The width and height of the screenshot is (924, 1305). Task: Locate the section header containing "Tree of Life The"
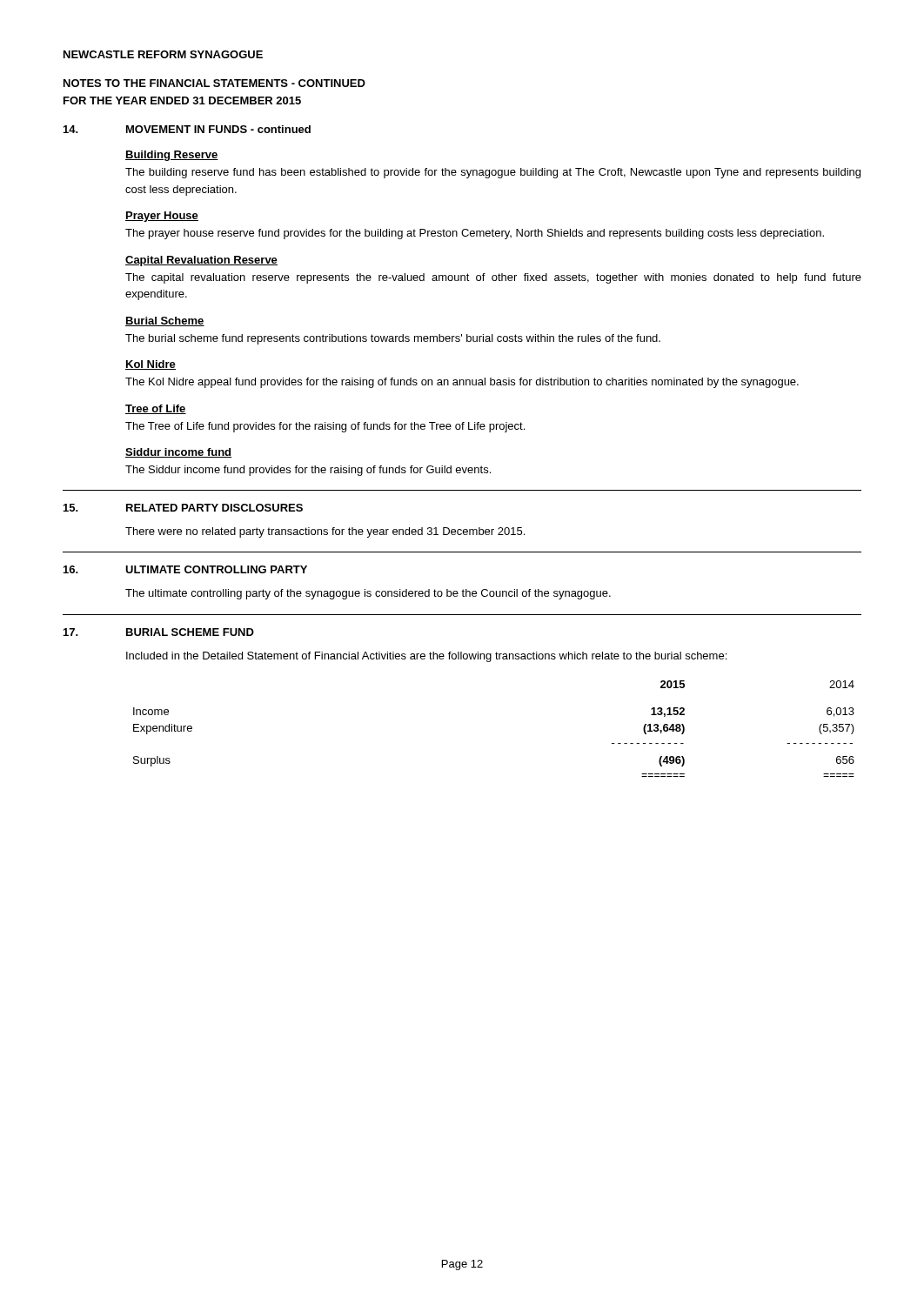tap(493, 418)
